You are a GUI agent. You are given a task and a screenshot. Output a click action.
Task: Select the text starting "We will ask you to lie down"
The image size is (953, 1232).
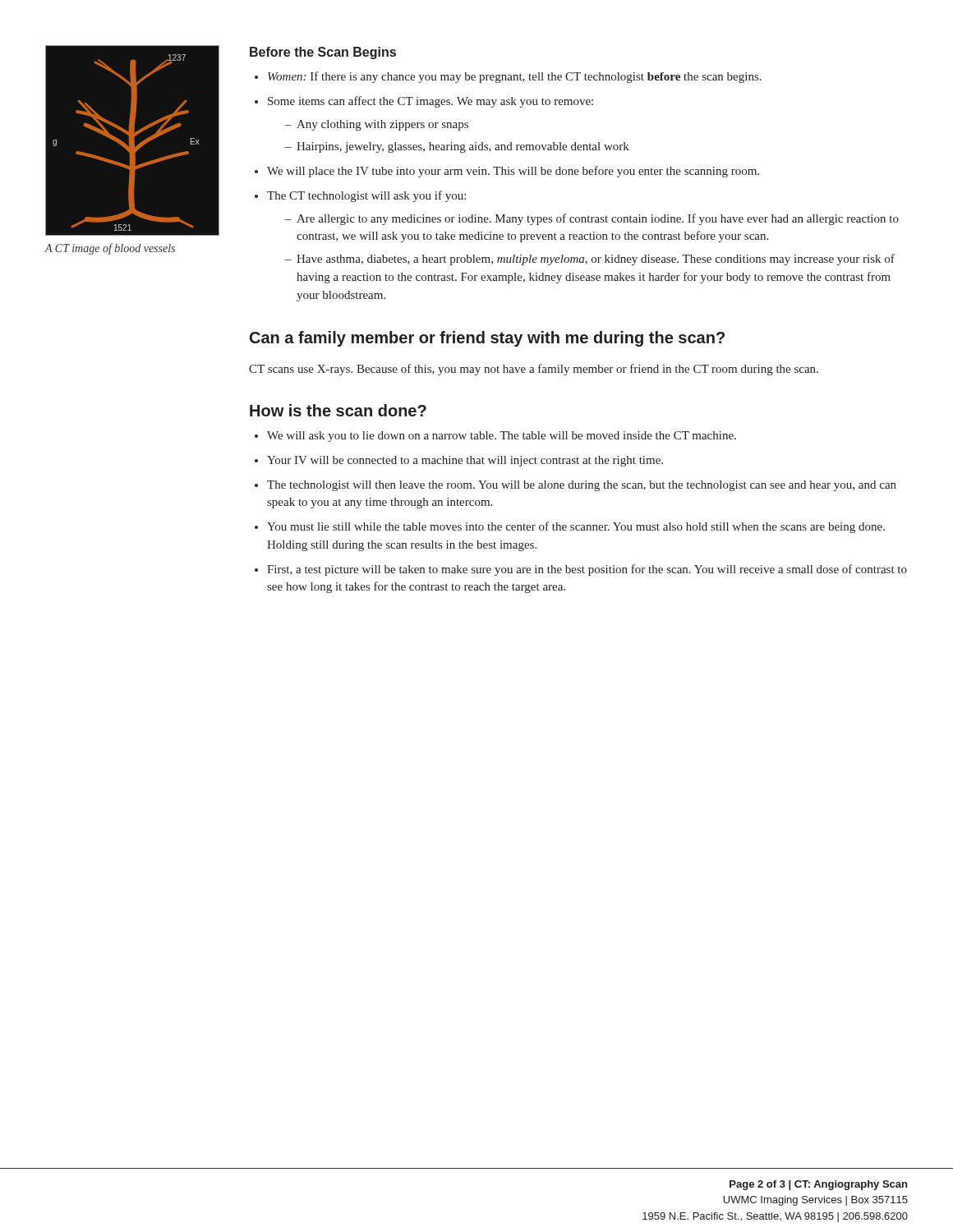(587, 436)
